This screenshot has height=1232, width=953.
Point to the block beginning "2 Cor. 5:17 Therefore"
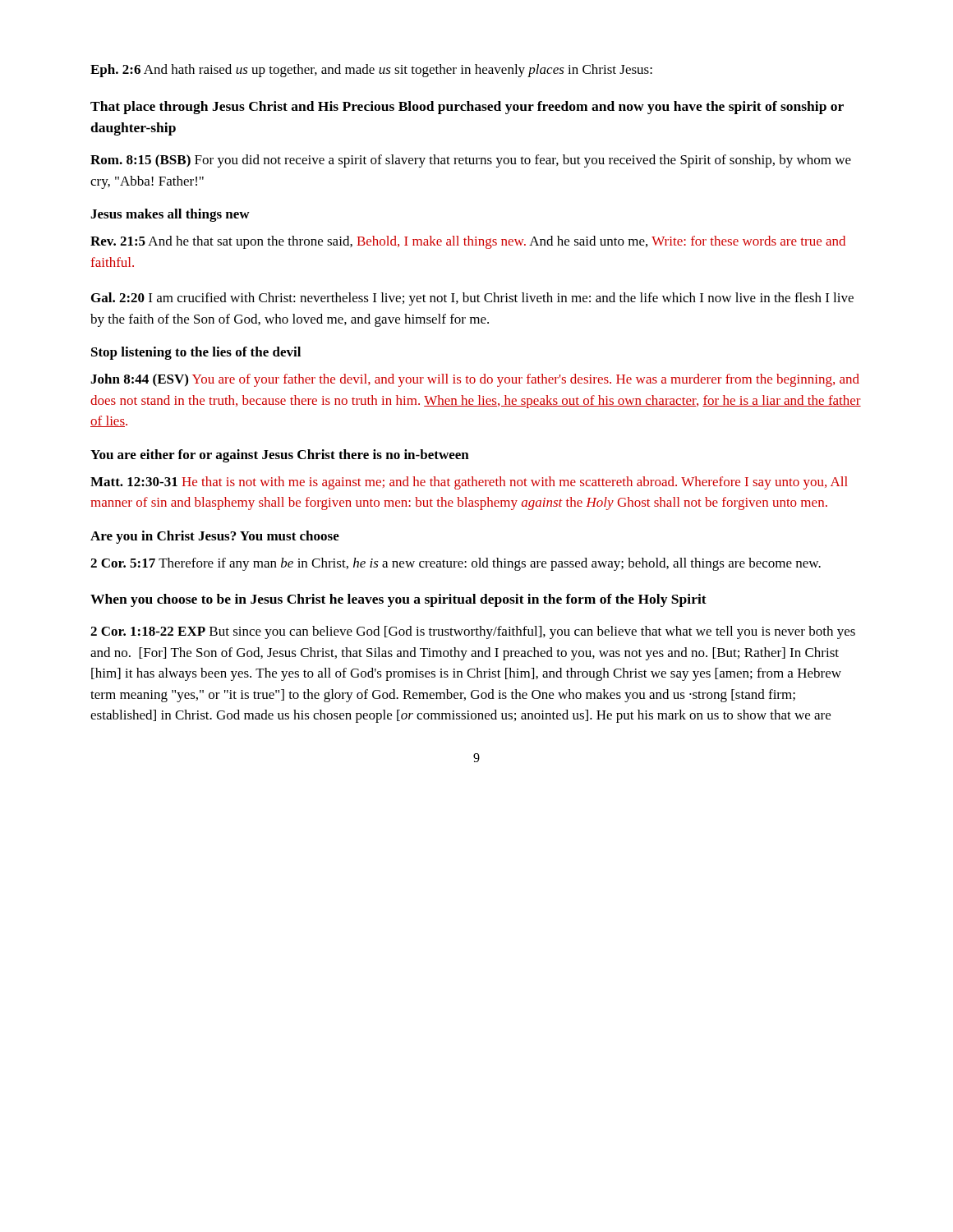coord(456,563)
